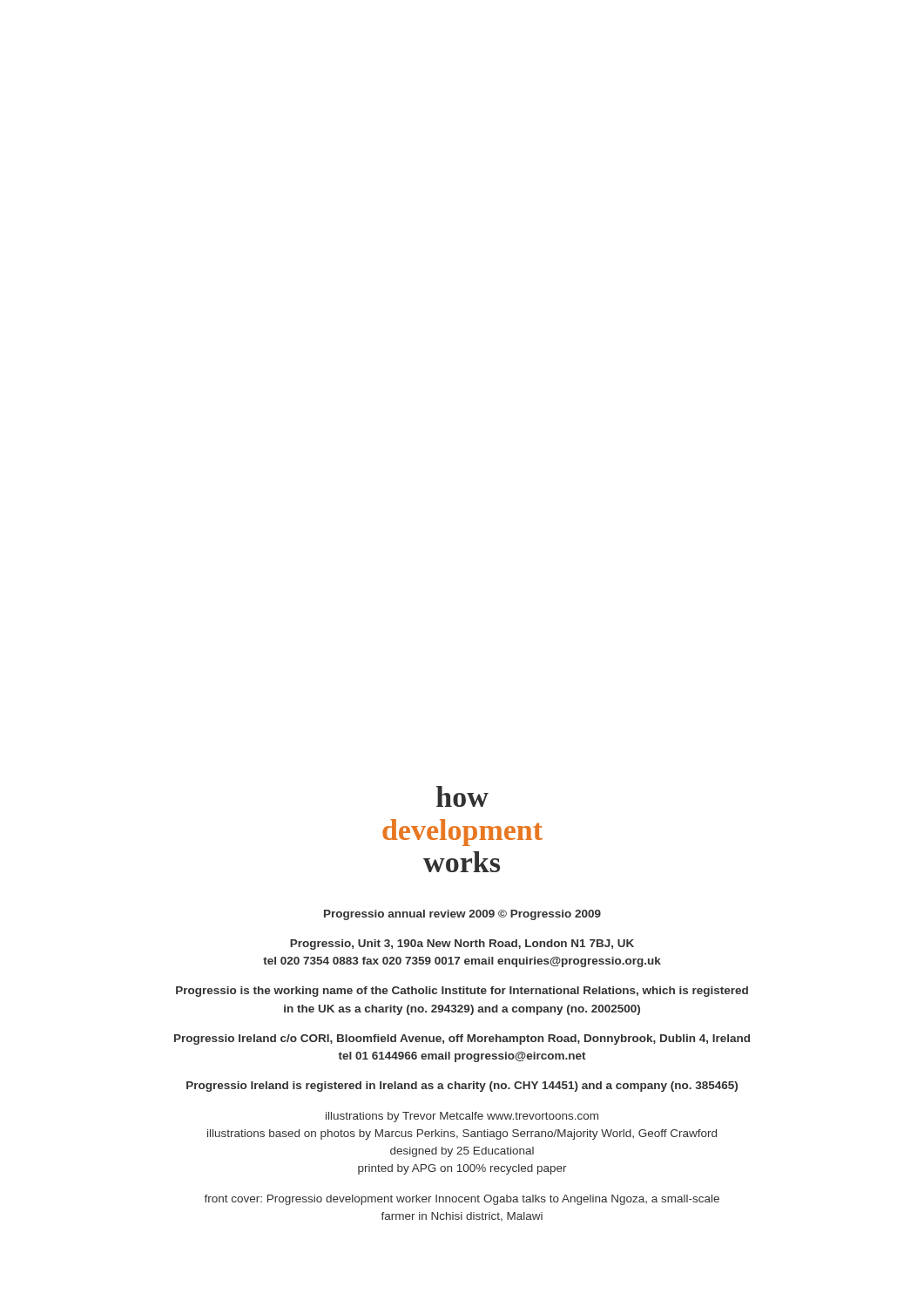Select the text starting "Progressio annual review 2009 ©"
The image size is (924, 1307).
(x=462, y=913)
